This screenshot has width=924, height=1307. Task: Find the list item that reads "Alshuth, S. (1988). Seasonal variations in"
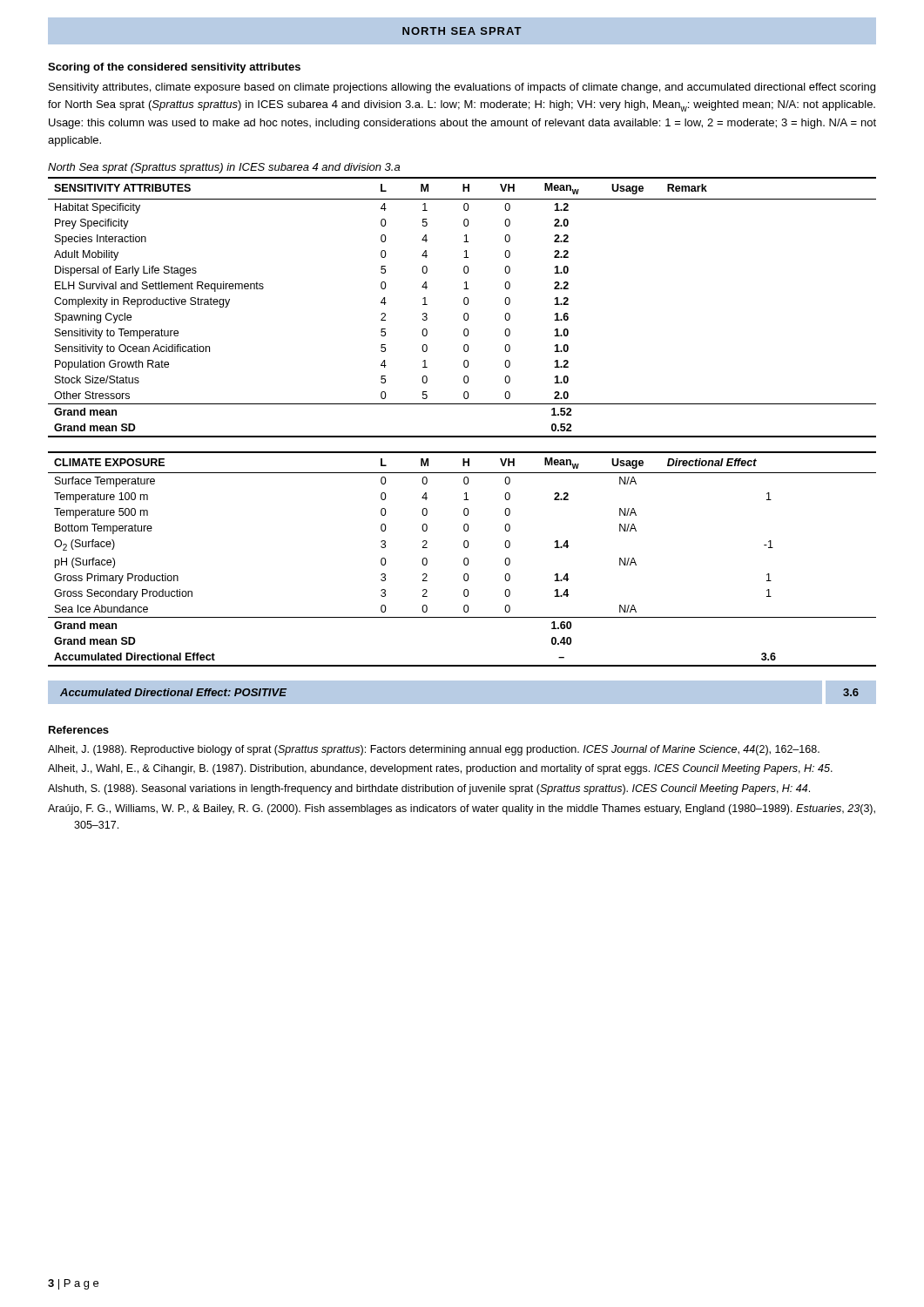(x=429, y=789)
